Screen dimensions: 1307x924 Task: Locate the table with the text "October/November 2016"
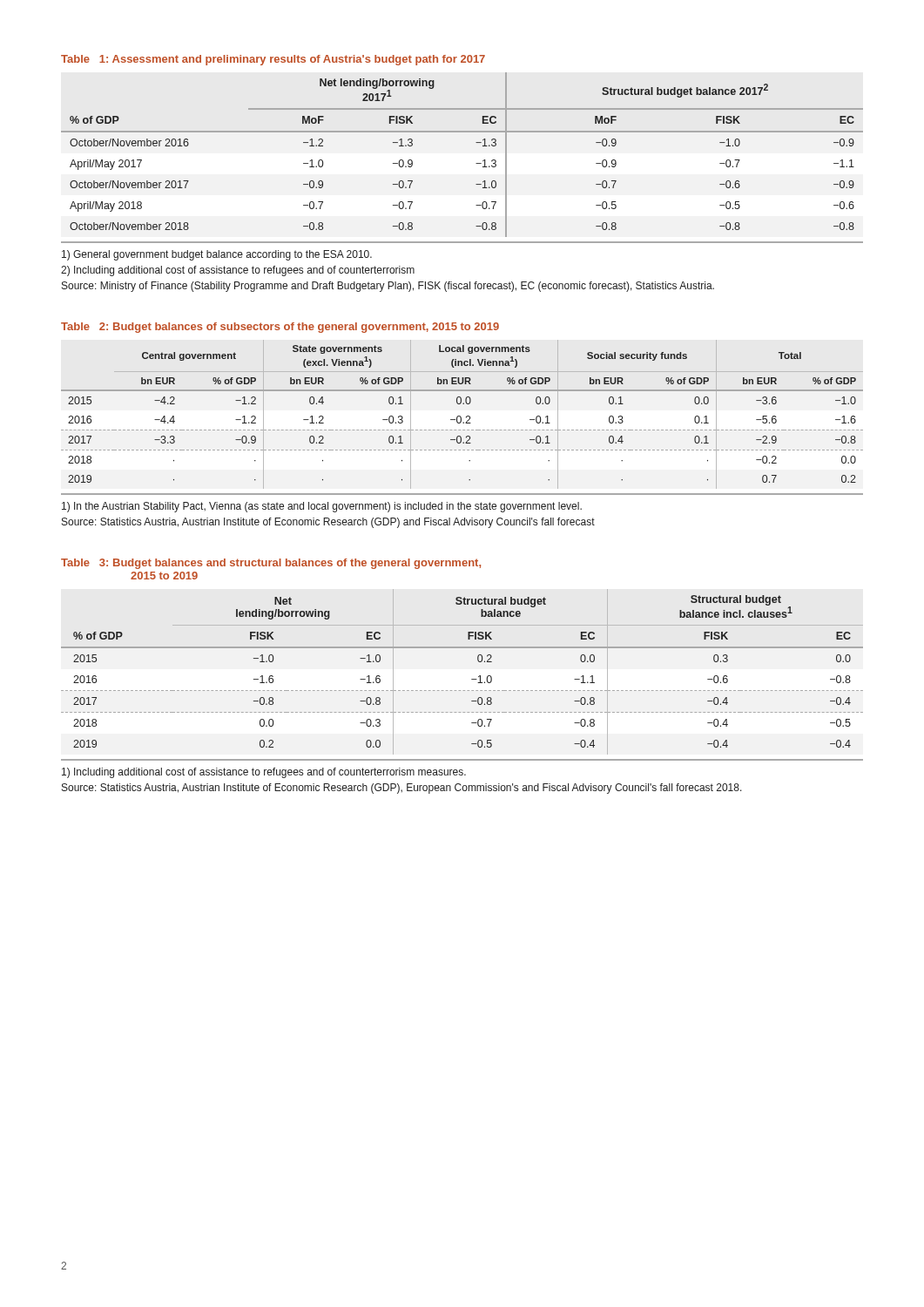462,155
